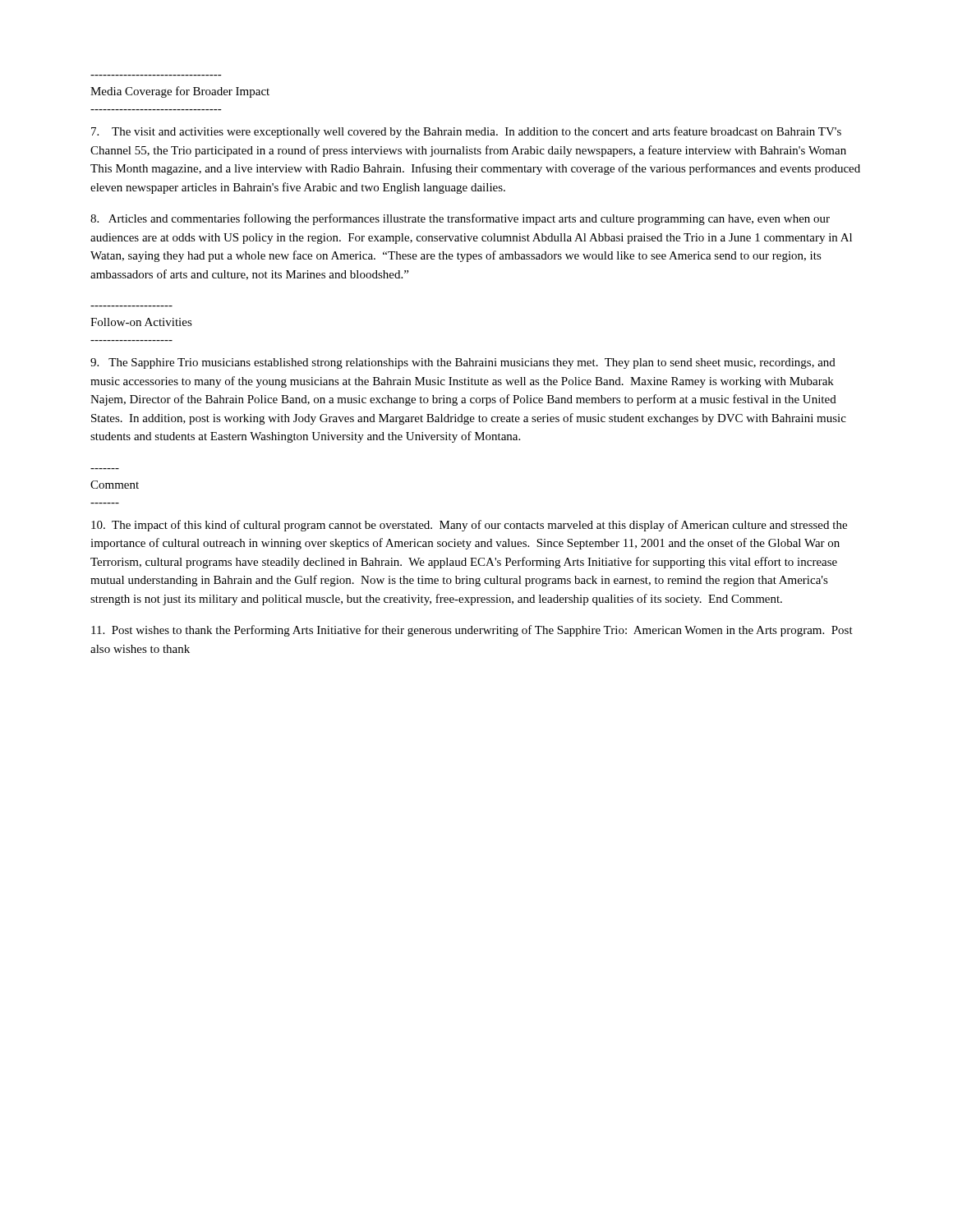Click on the region starting "Articles and commentaries following the performances illustrate"

pyautogui.click(x=471, y=246)
